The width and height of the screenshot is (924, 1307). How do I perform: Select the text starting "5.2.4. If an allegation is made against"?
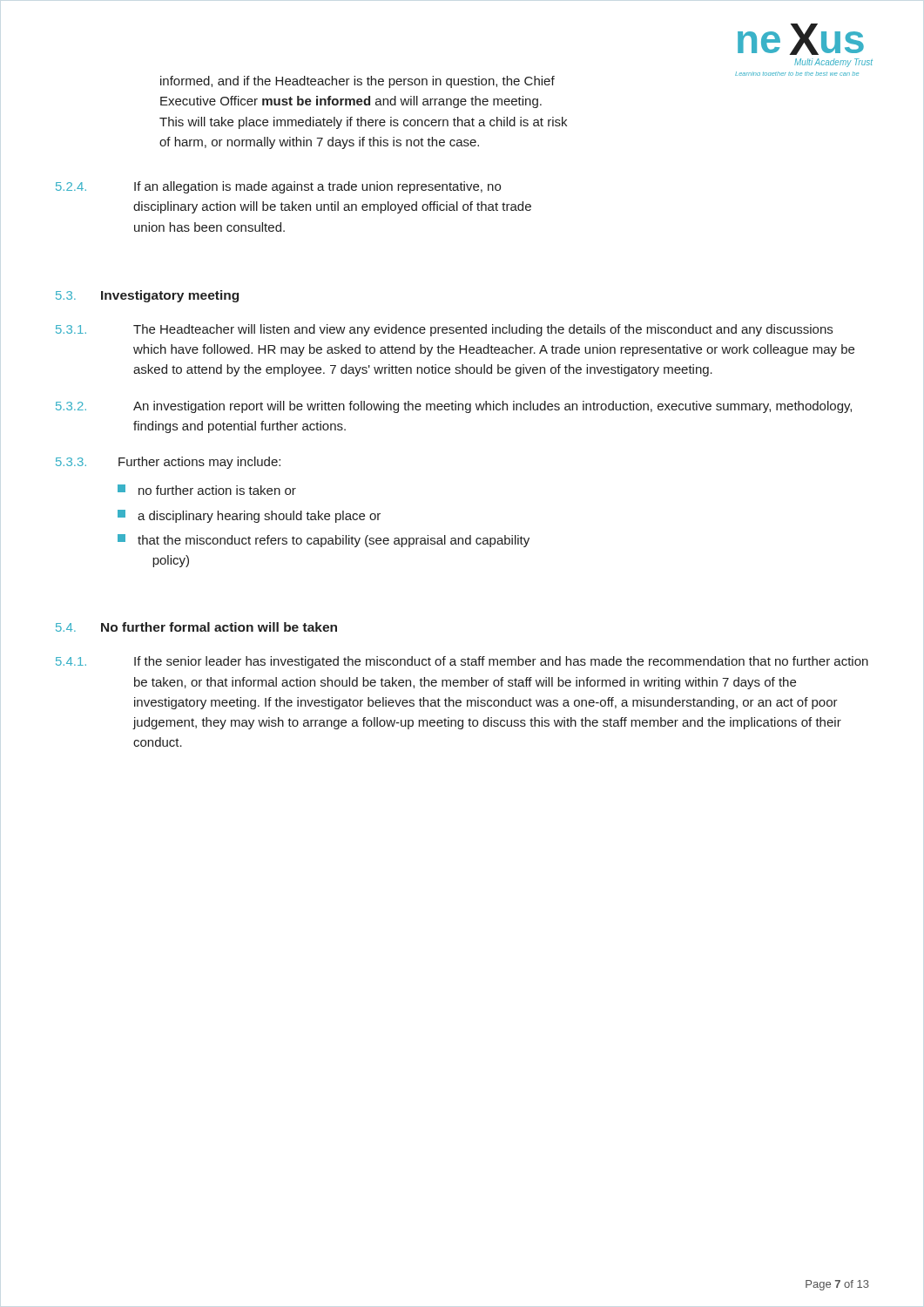click(293, 206)
